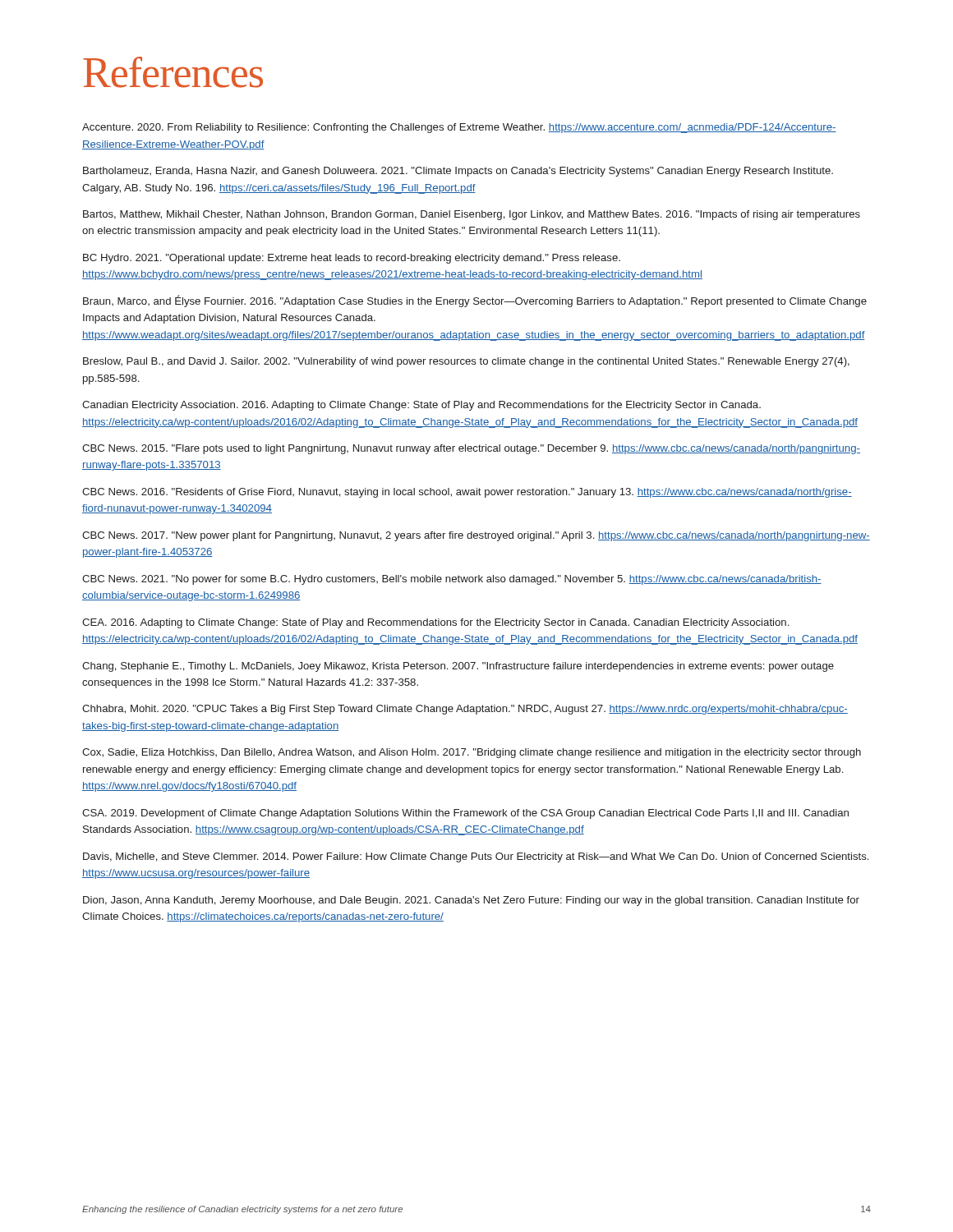This screenshot has height=1232, width=953.
Task: Find the list item that says "Breslow, Paul B.,"
Action: click(466, 370)
